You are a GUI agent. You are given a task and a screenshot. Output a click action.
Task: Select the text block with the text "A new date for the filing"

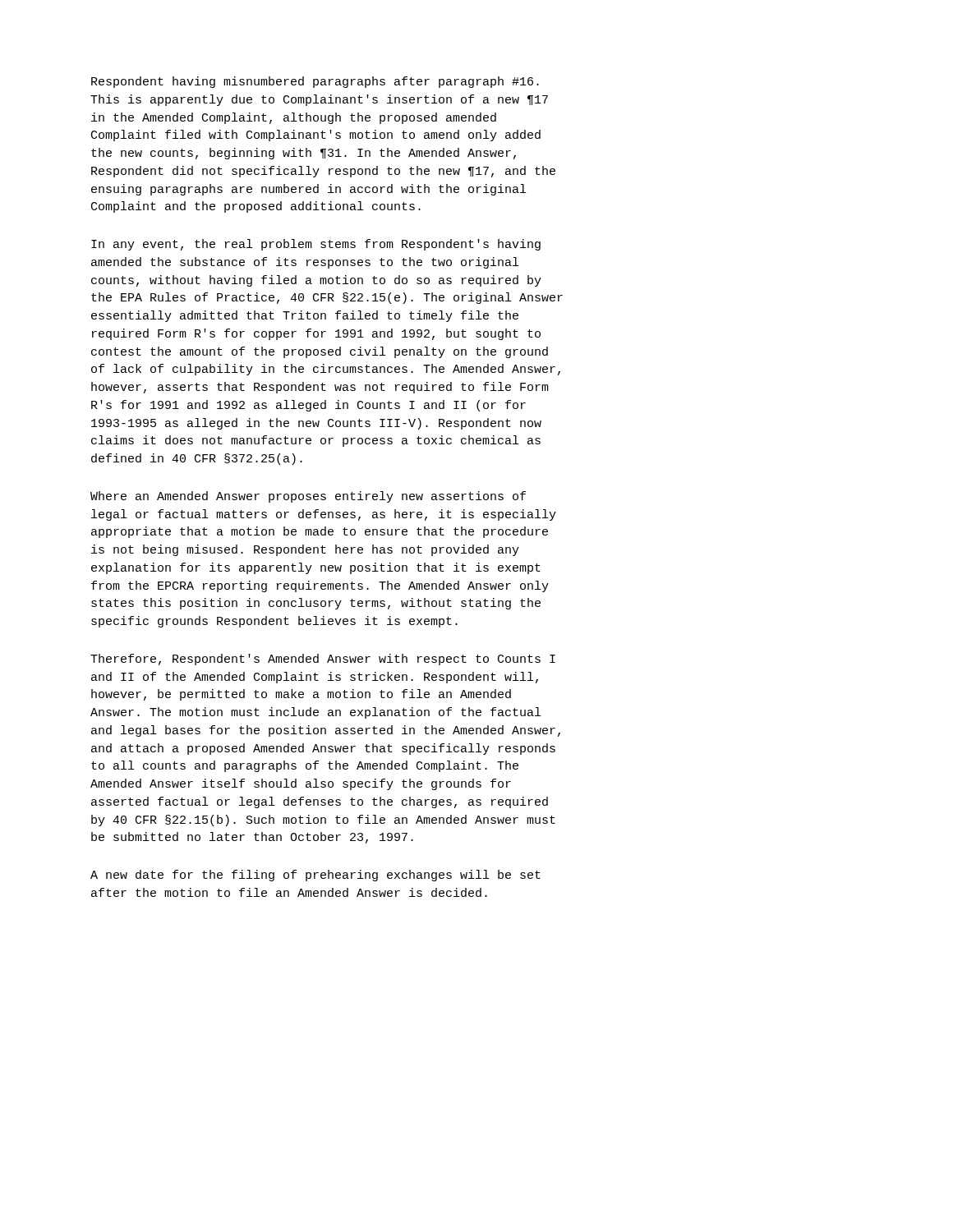[316, 885]
